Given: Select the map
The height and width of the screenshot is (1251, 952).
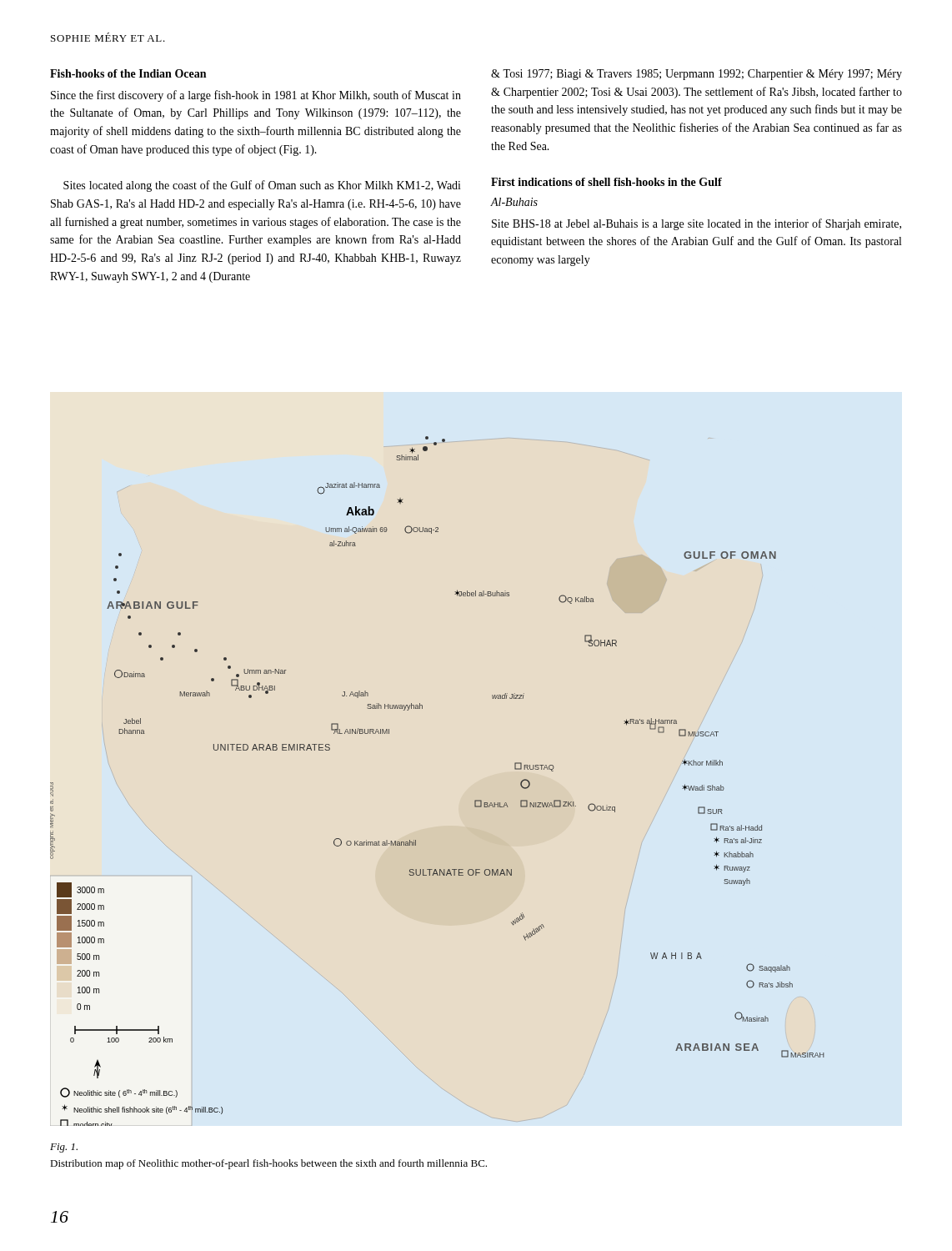Looking at the screenshot, I should point(476,759).
